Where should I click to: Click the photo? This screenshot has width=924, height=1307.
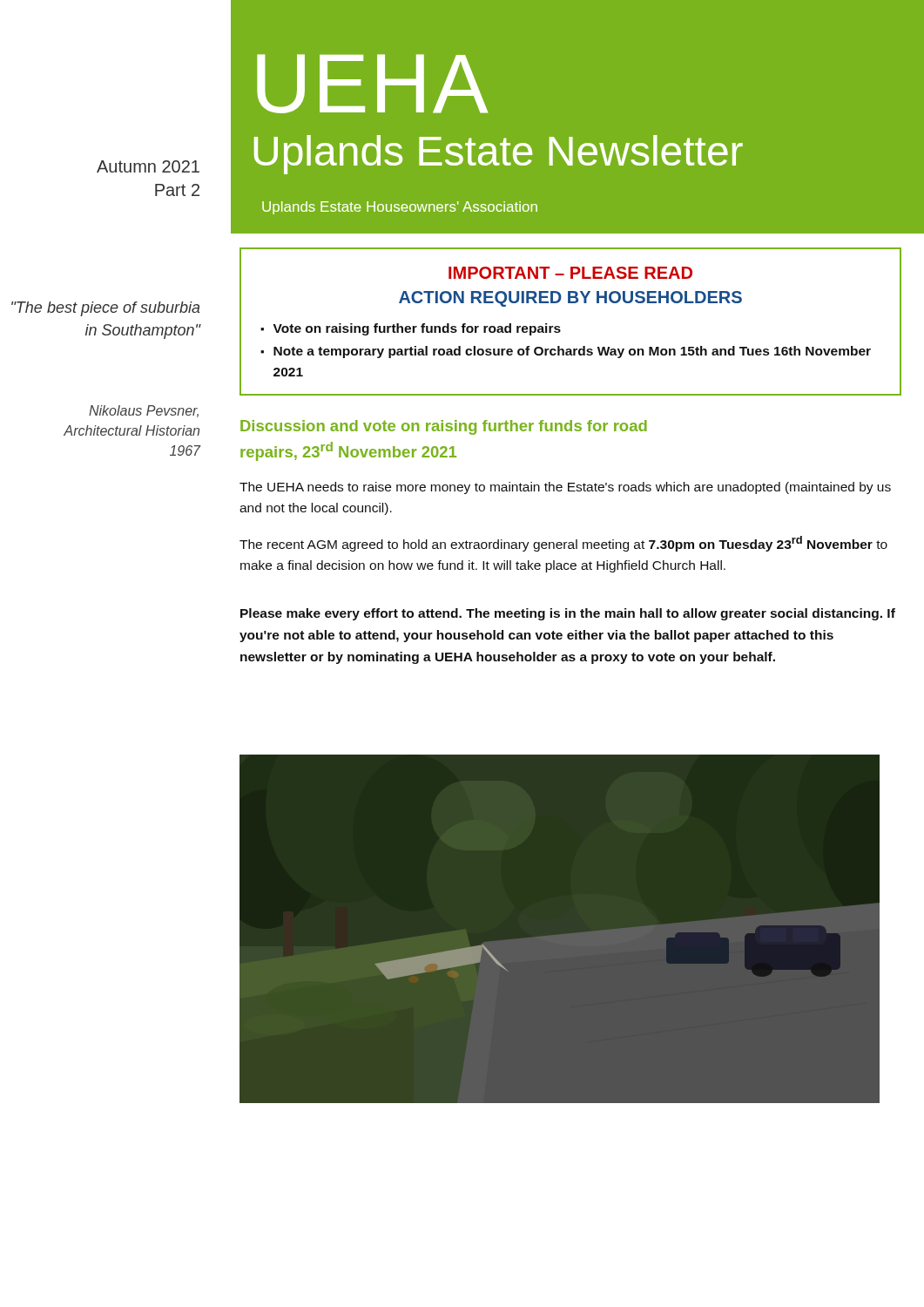click(x=560, y=929)
